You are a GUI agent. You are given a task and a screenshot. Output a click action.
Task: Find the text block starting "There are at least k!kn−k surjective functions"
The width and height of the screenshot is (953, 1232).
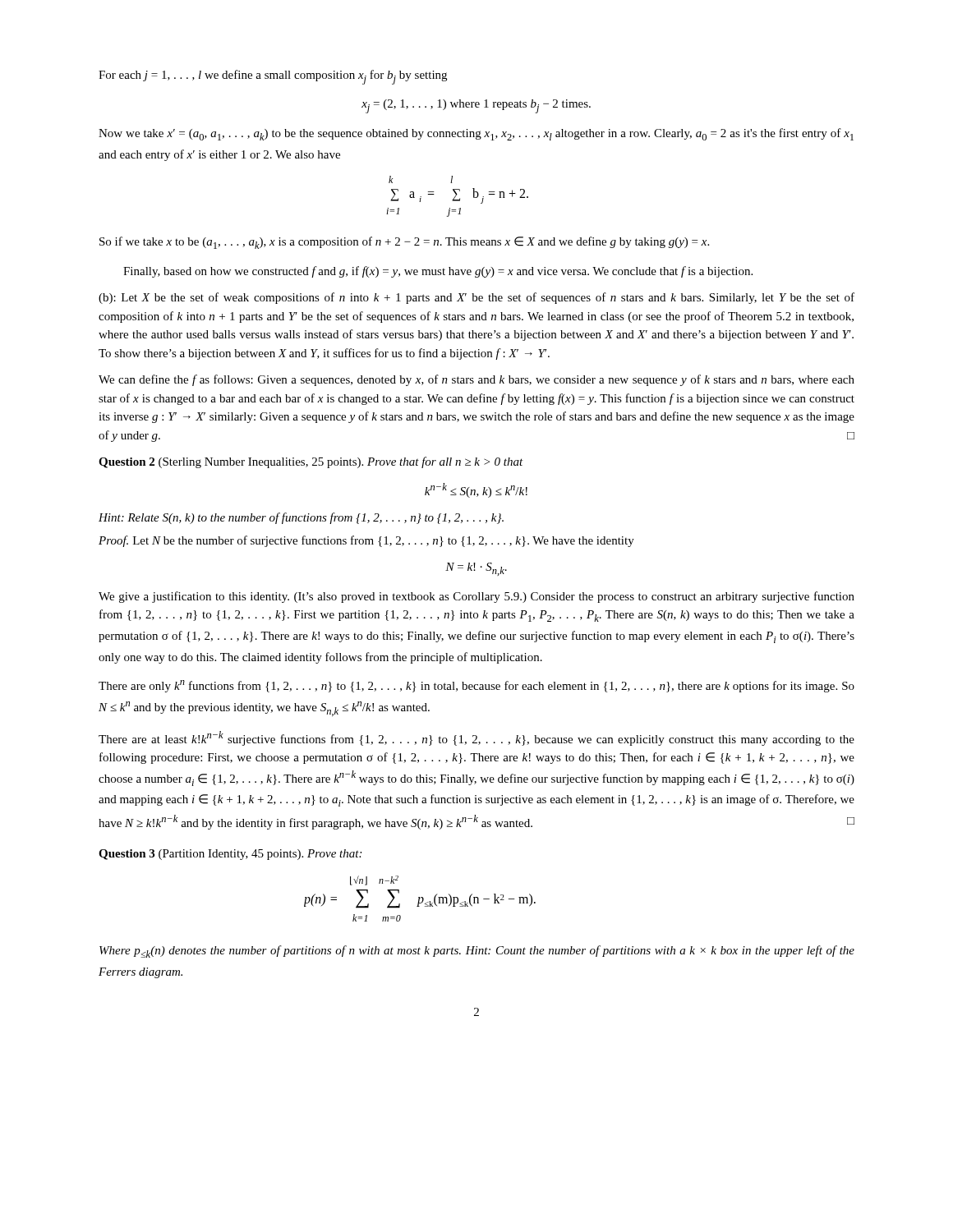click(476, 780)
